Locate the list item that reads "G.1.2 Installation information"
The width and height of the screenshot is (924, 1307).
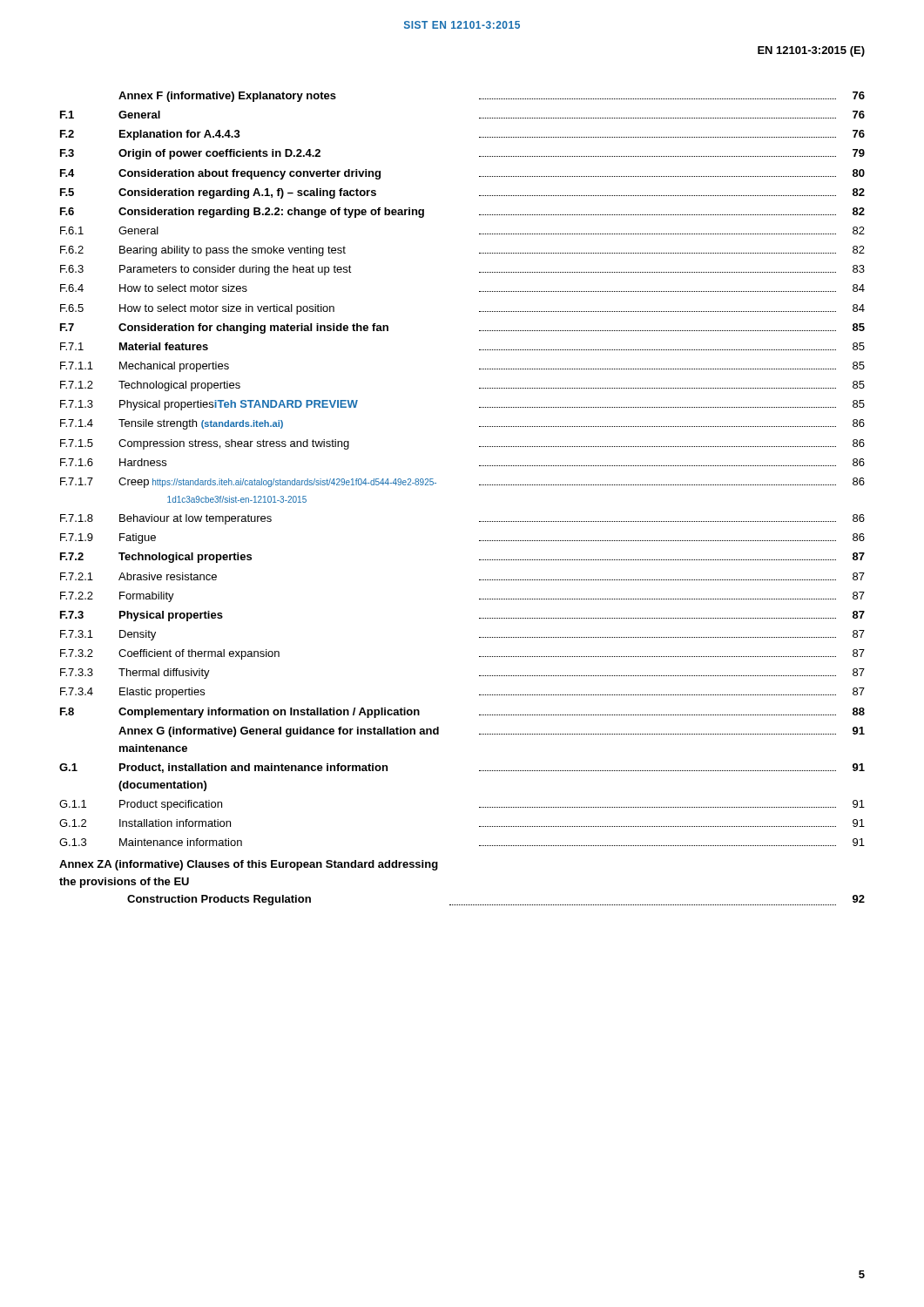click(74, 823)
